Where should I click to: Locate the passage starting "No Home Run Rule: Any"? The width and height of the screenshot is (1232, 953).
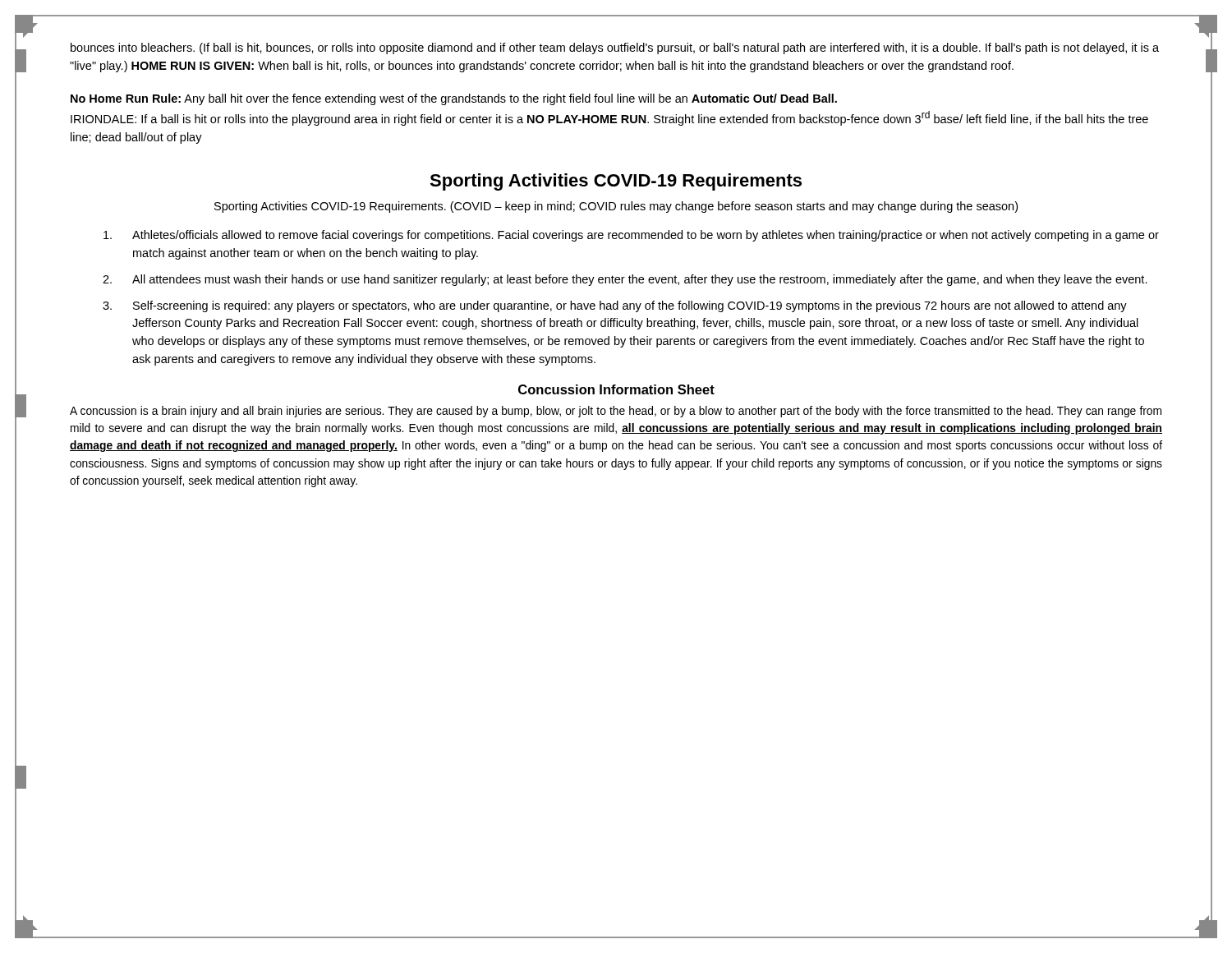(609, 118)
